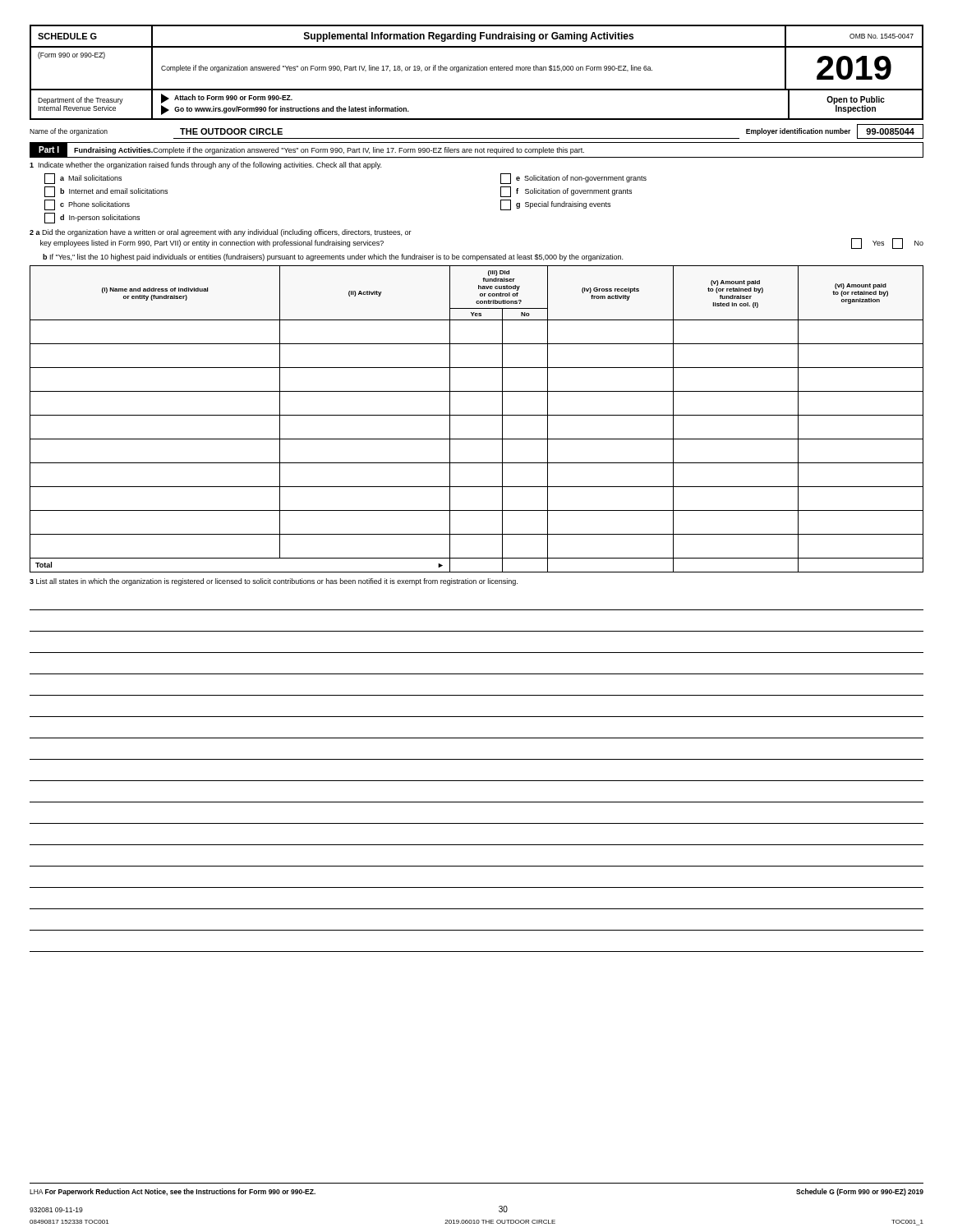The width and height of the screenshot is (953, 1232).
Task: Find the block on this page that starts "1 Indicate whether"
Action: [x=206, y=165]
